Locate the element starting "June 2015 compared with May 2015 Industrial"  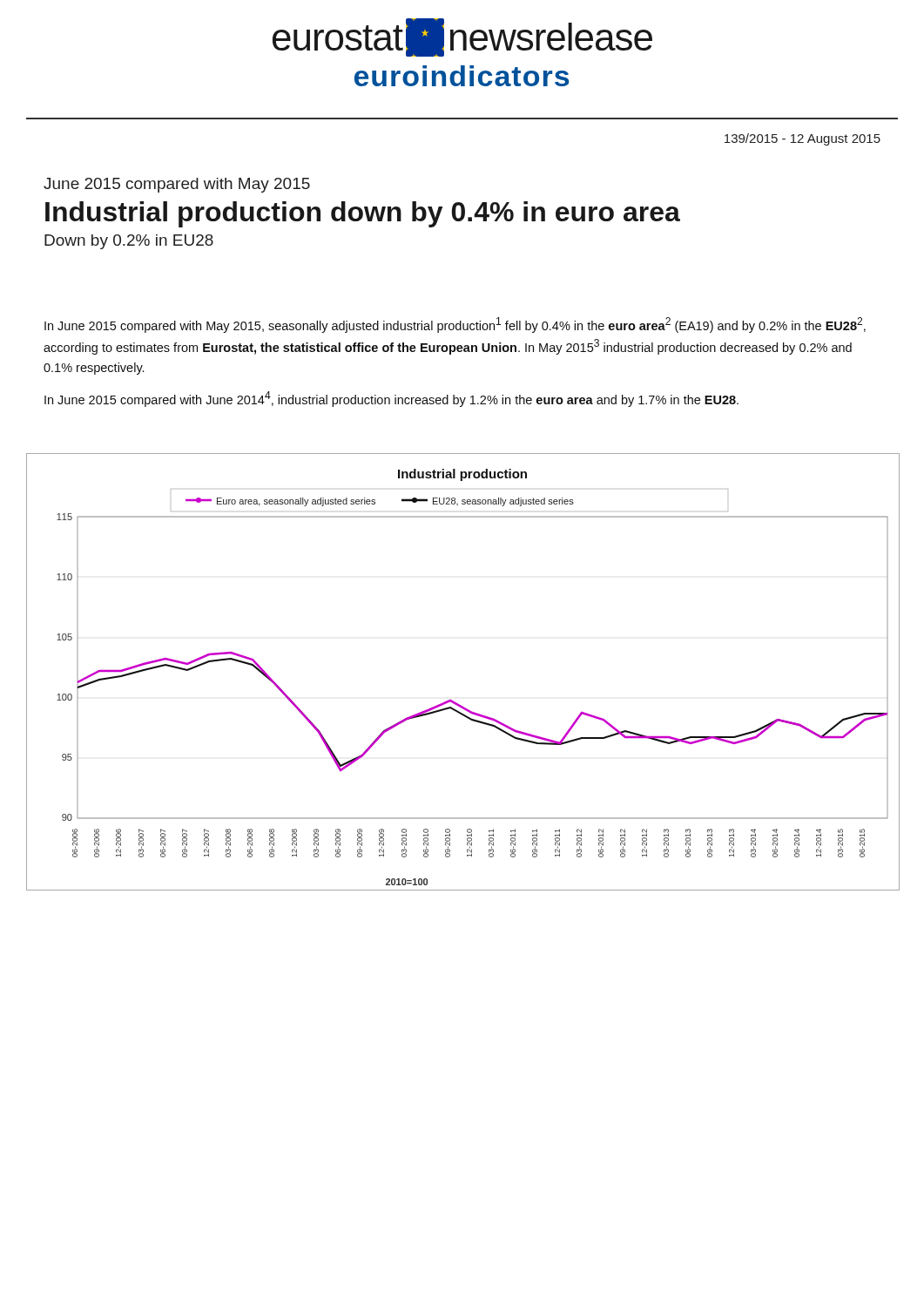462,212
